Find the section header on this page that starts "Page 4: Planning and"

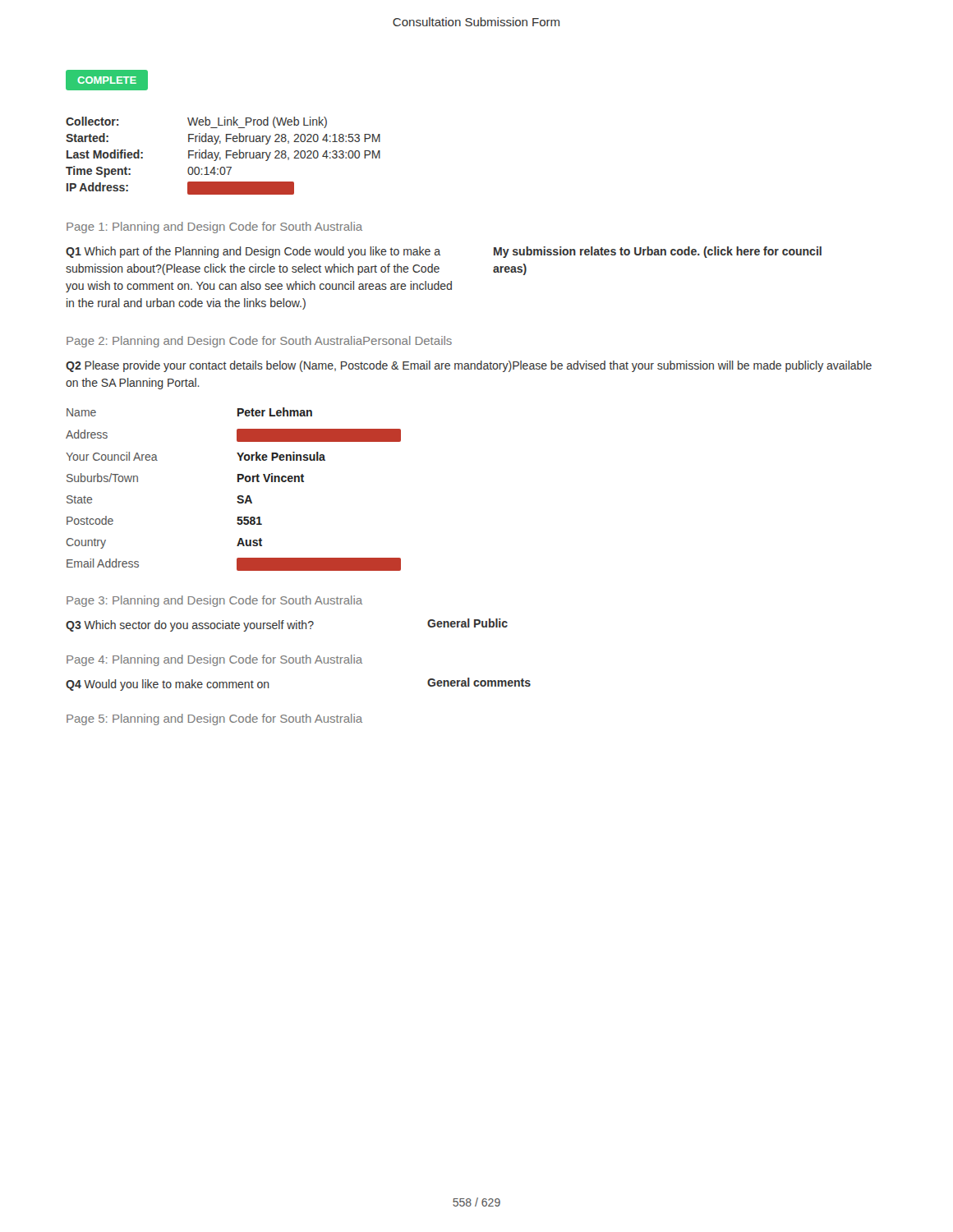[214, 659]
